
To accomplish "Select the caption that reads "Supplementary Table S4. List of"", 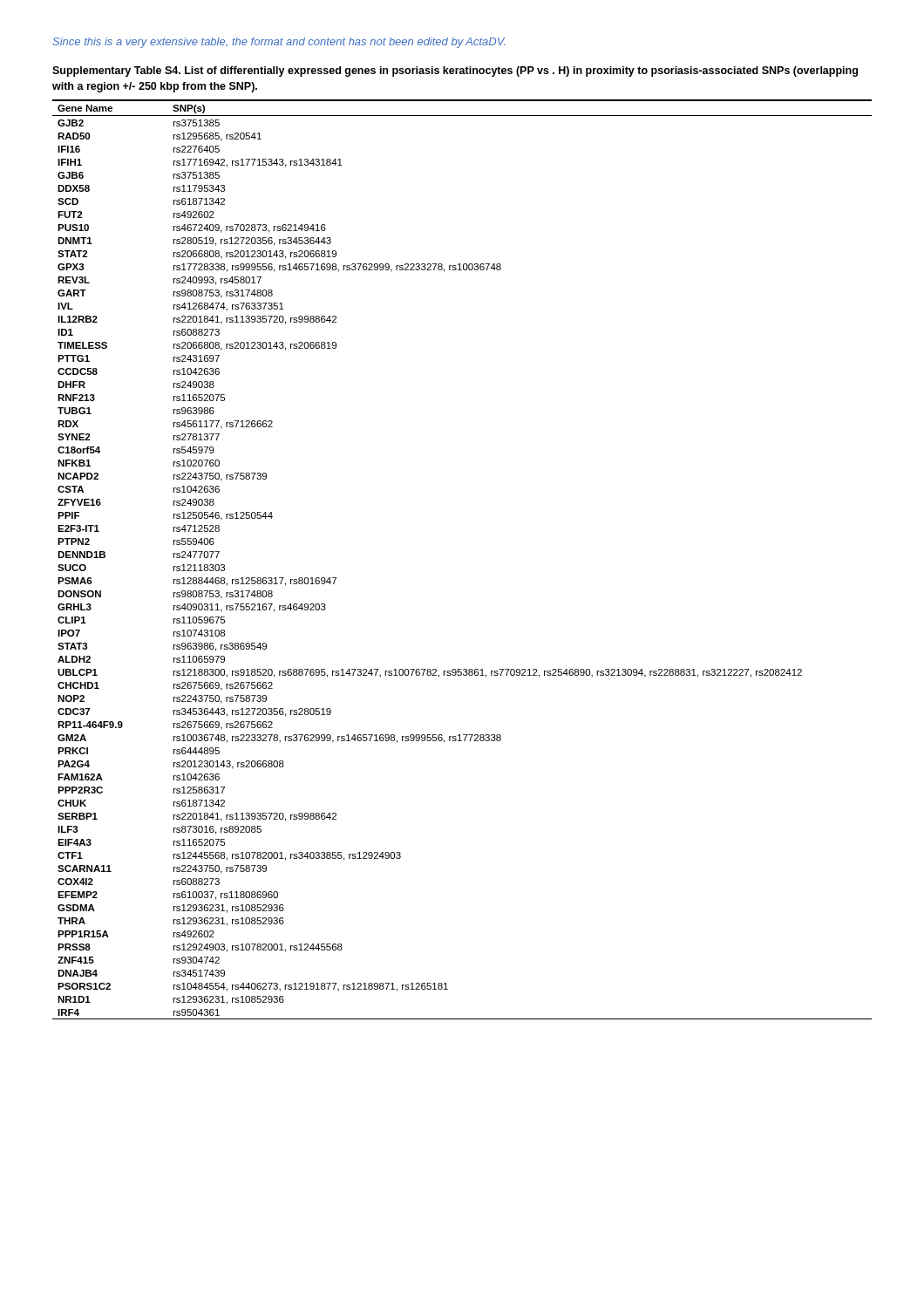I will coord(455,78).
